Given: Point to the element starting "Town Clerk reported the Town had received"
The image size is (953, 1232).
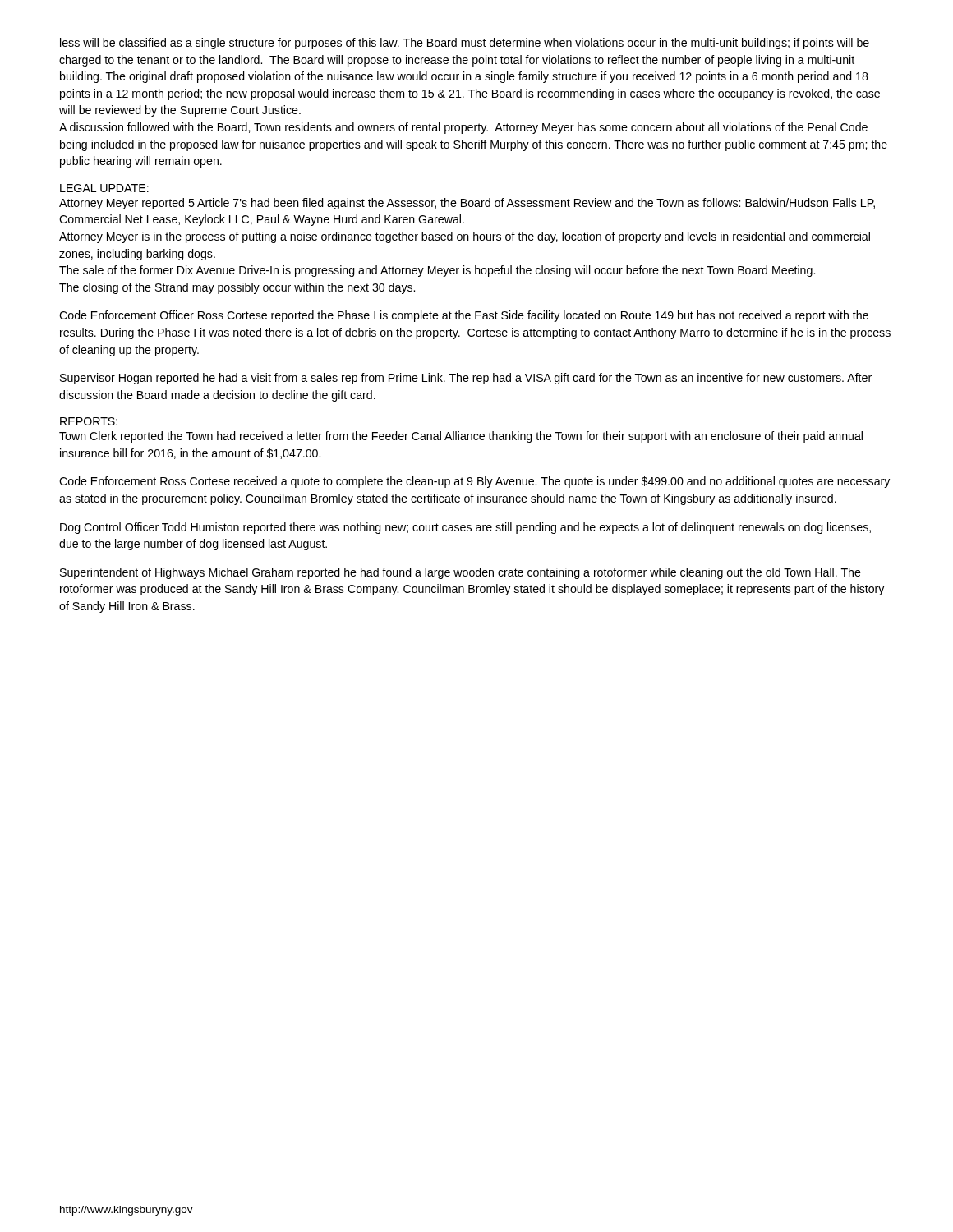Looking at the screenshot, I should point(461,445).
